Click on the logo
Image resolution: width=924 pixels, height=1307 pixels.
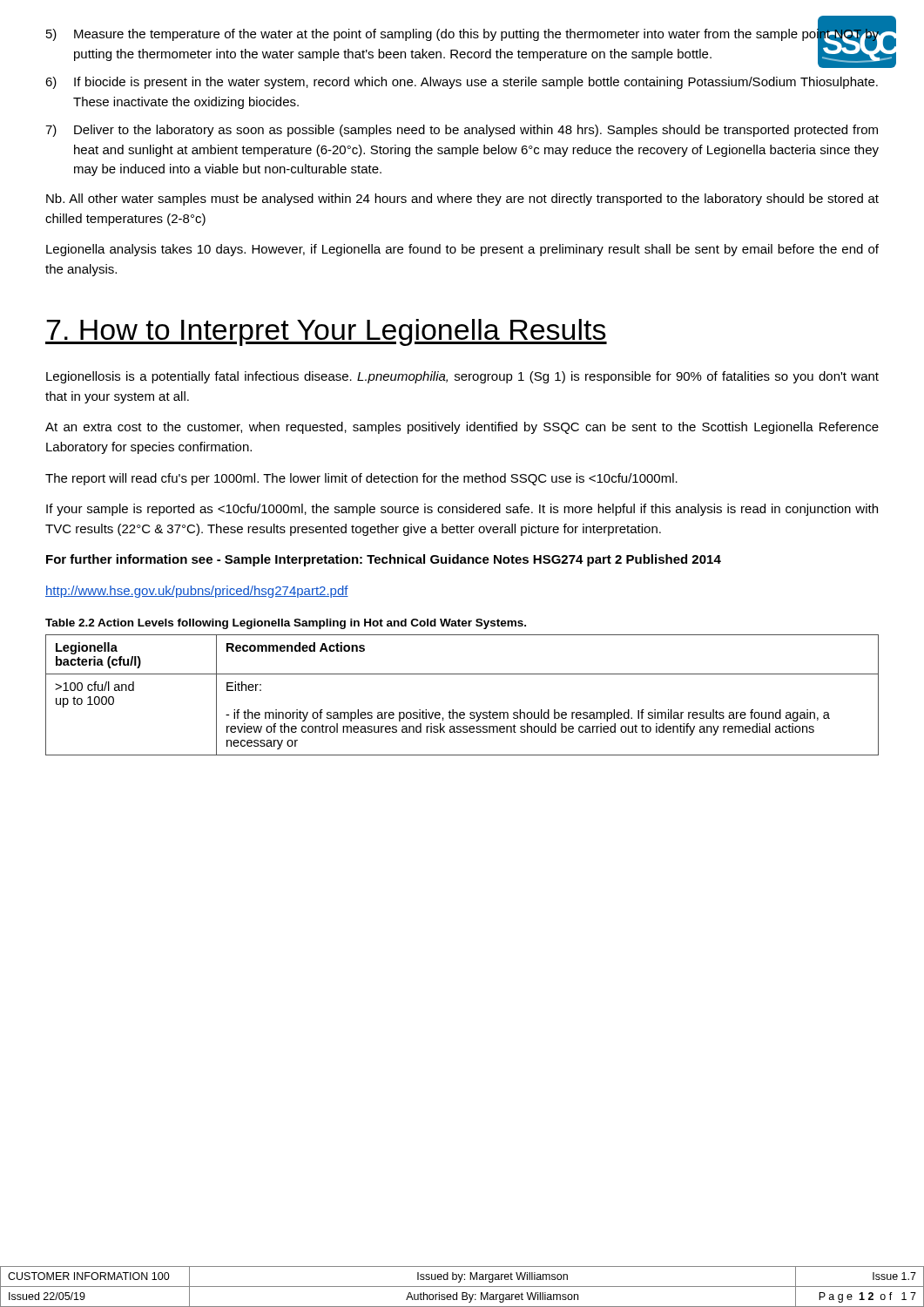coord(857,42)
